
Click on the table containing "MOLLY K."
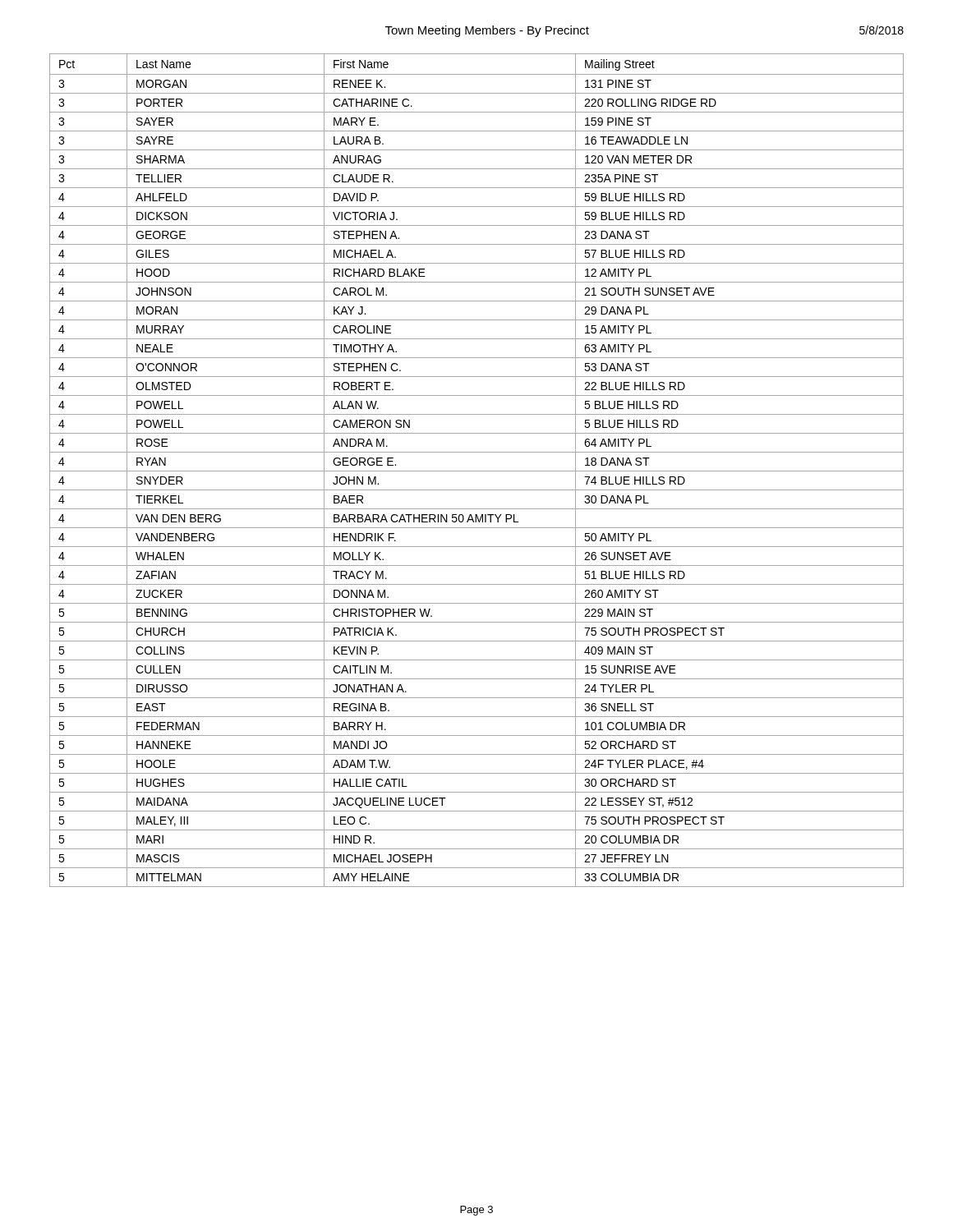[476, 474]
